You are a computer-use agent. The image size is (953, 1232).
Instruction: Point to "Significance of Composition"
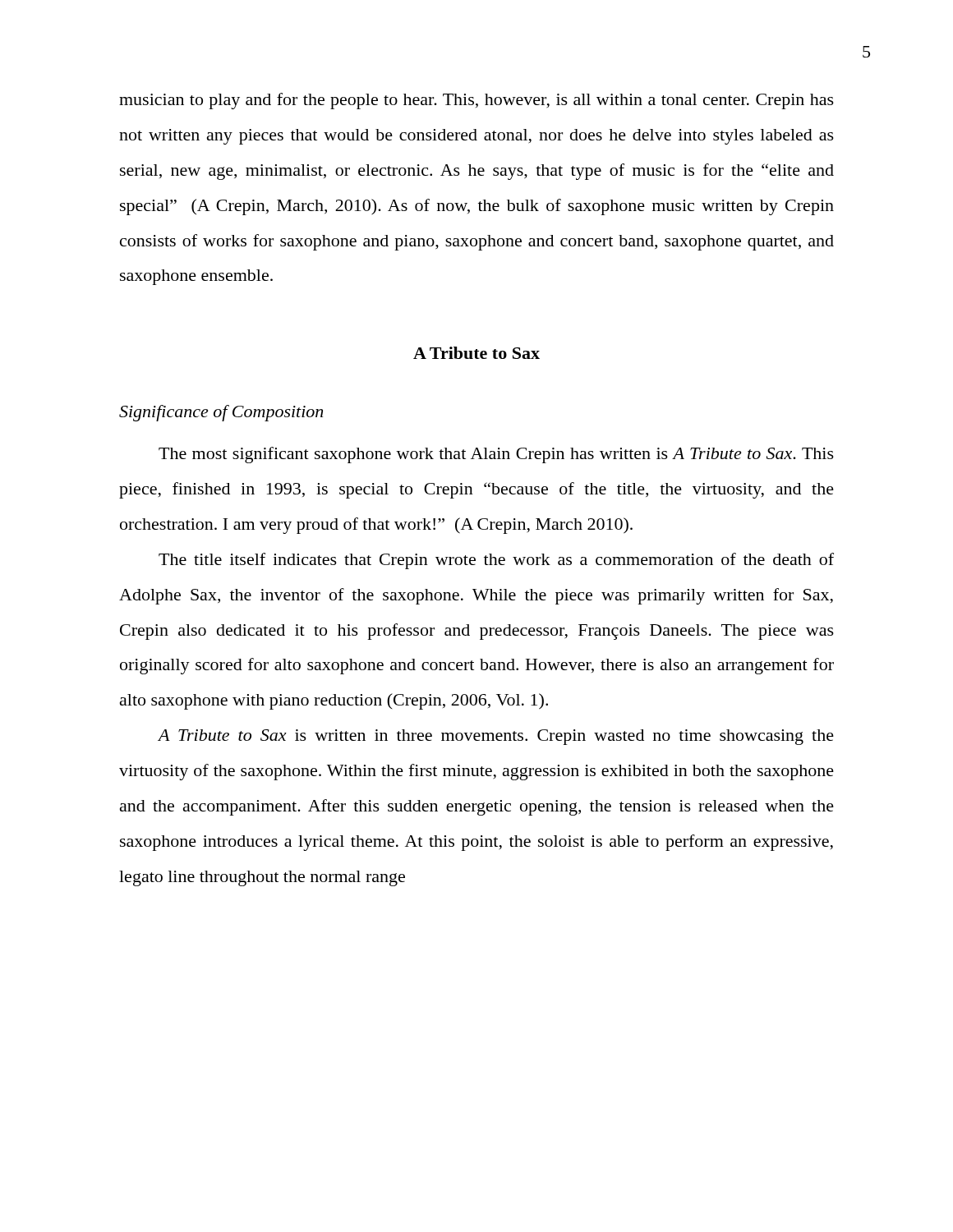click(x=222, y=411)
